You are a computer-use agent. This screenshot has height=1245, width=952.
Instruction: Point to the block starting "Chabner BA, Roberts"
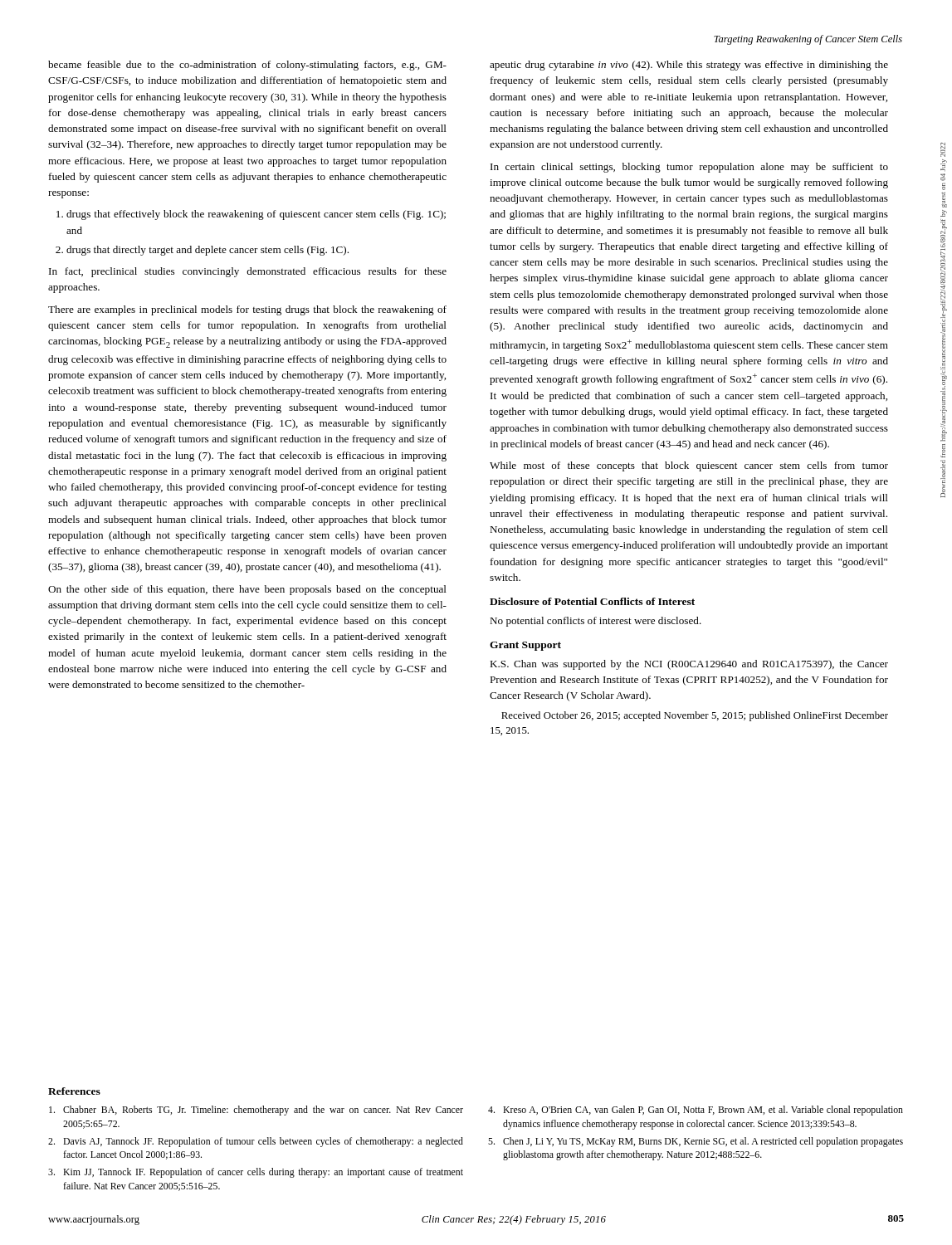(256, 1117)
